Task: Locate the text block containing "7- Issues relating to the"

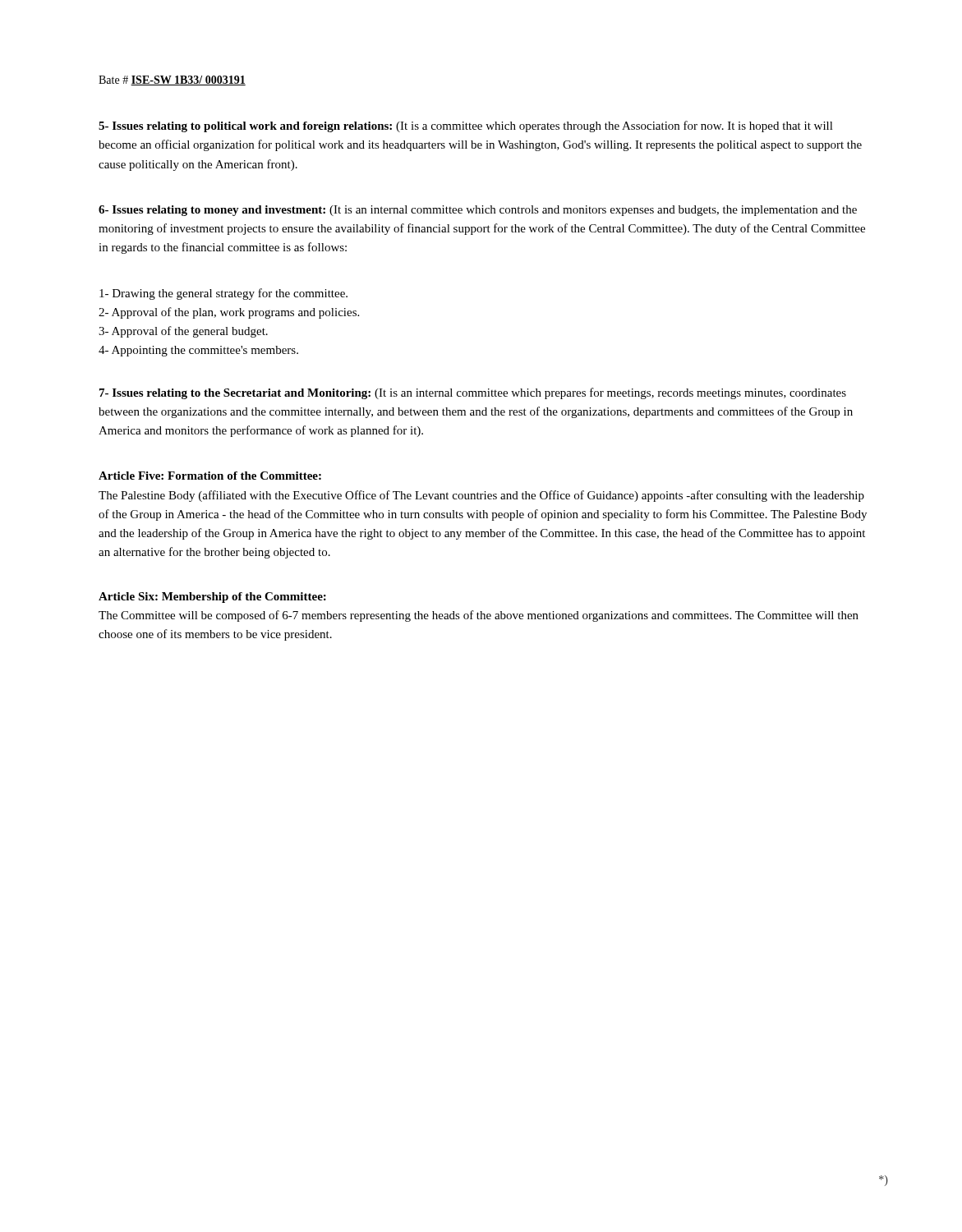Action: [x=476, y=411]
